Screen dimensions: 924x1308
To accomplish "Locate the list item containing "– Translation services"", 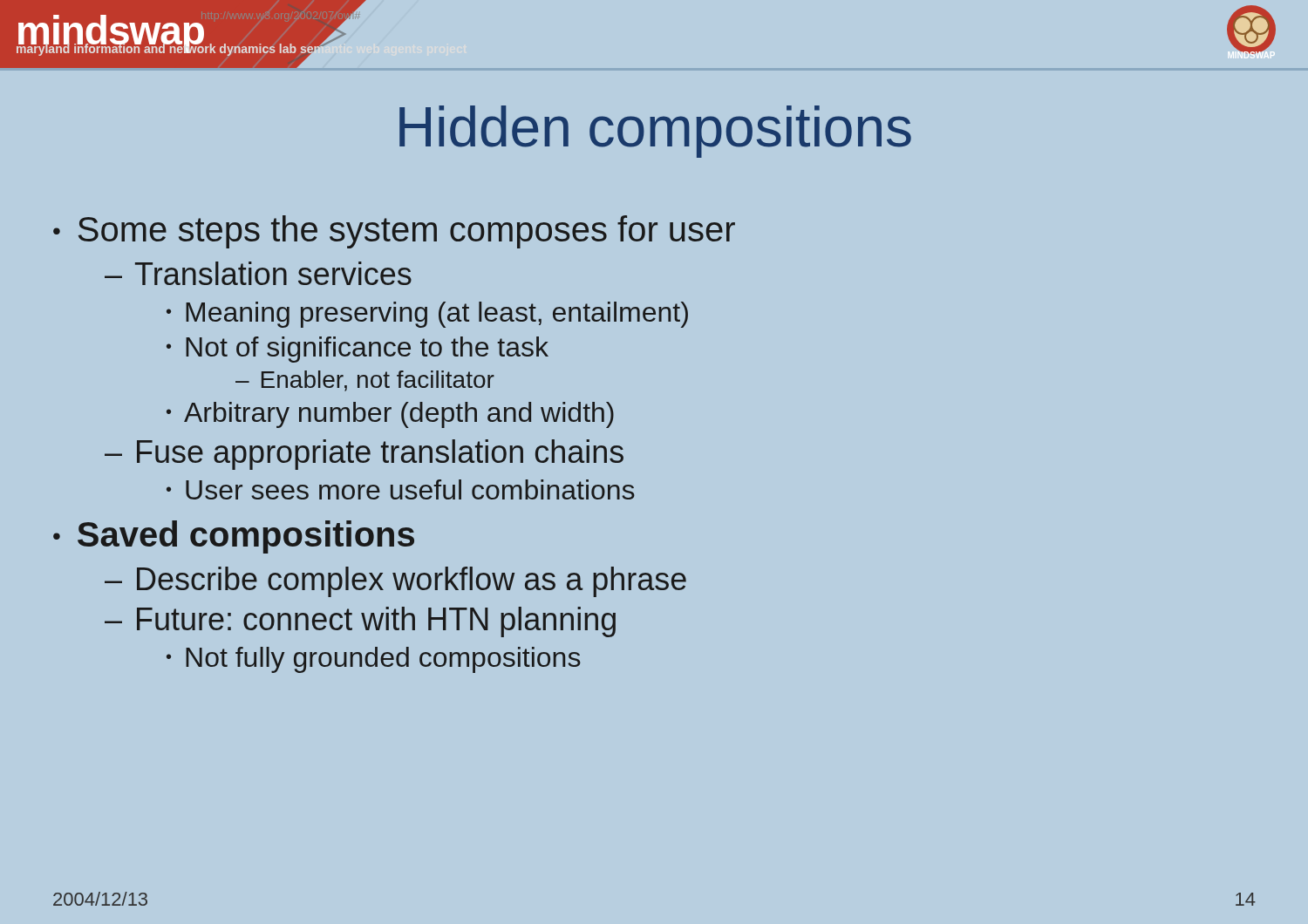I will coord(258,275).
